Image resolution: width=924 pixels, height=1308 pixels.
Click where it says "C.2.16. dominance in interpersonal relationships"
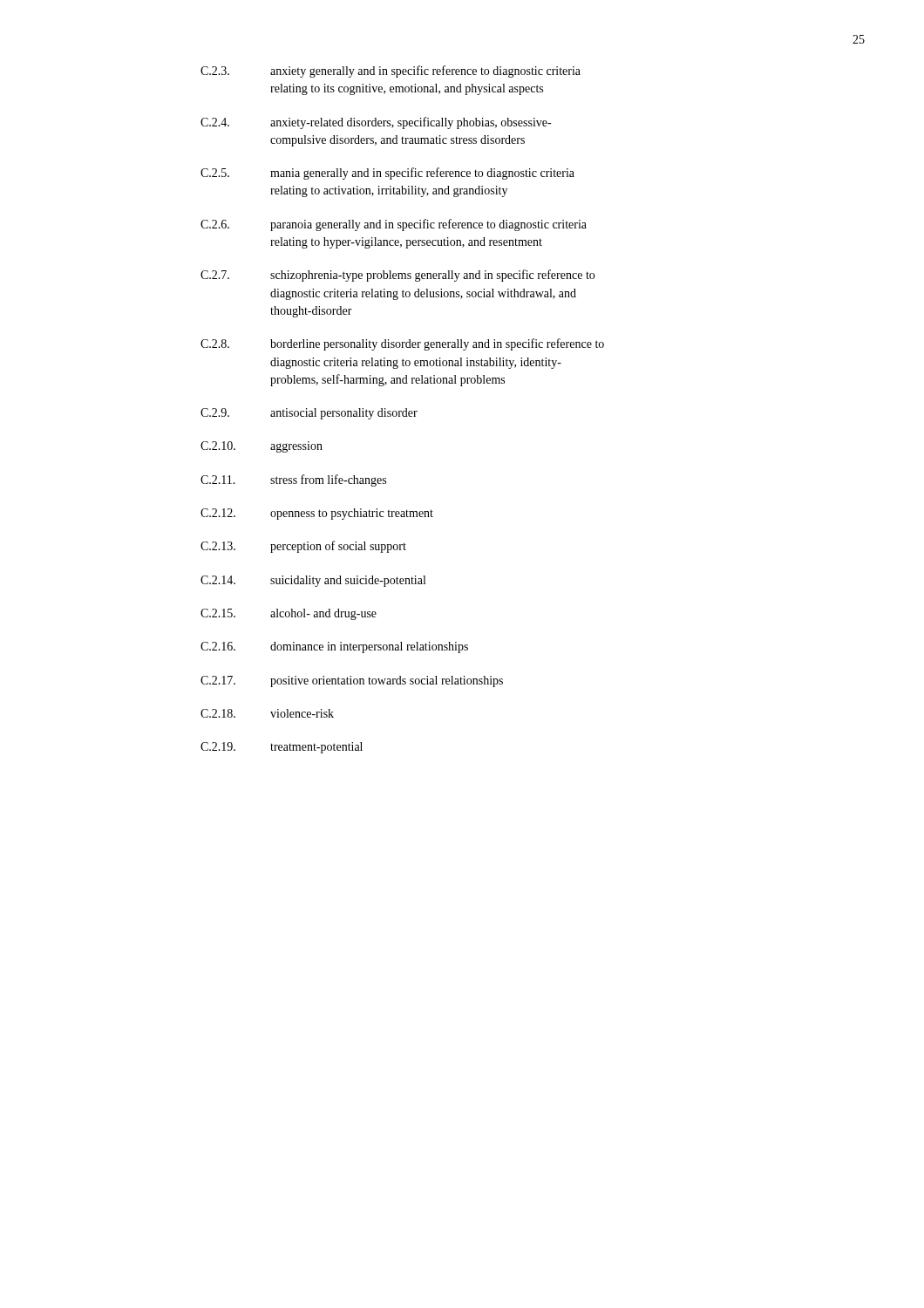pos(334,647)
